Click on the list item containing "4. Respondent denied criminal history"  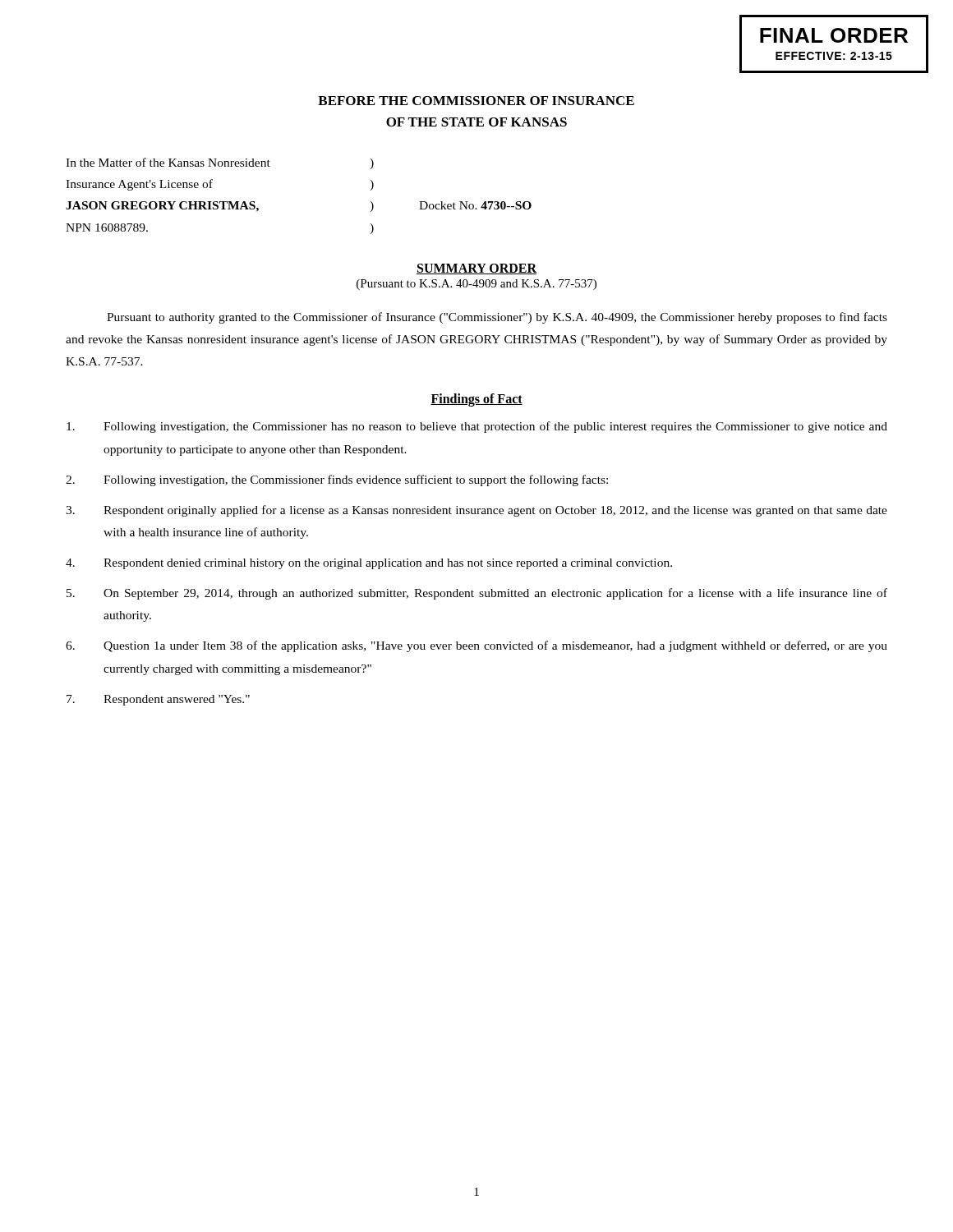pos(476,562)
